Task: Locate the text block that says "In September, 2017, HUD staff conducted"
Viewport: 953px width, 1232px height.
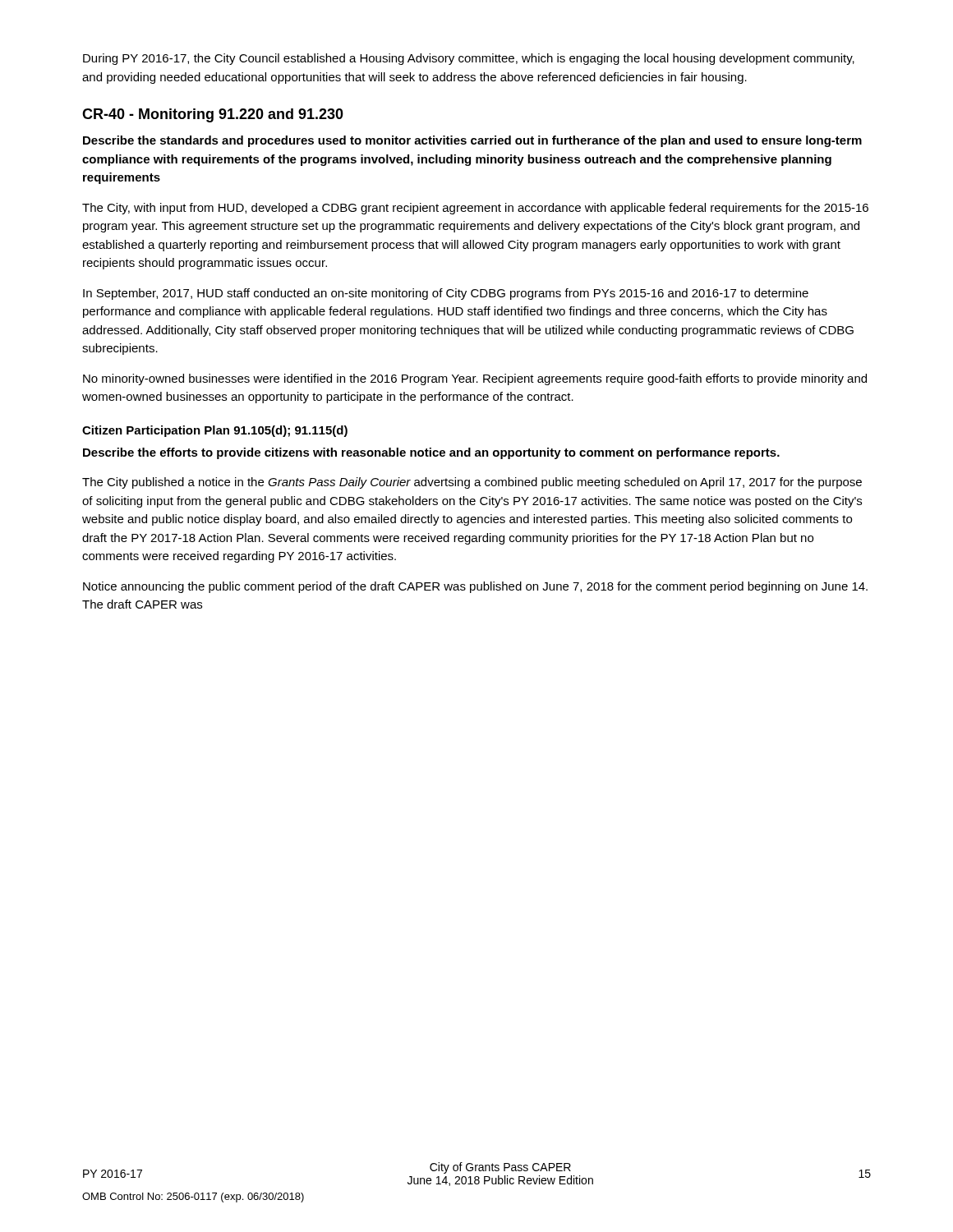Action: 468,320
